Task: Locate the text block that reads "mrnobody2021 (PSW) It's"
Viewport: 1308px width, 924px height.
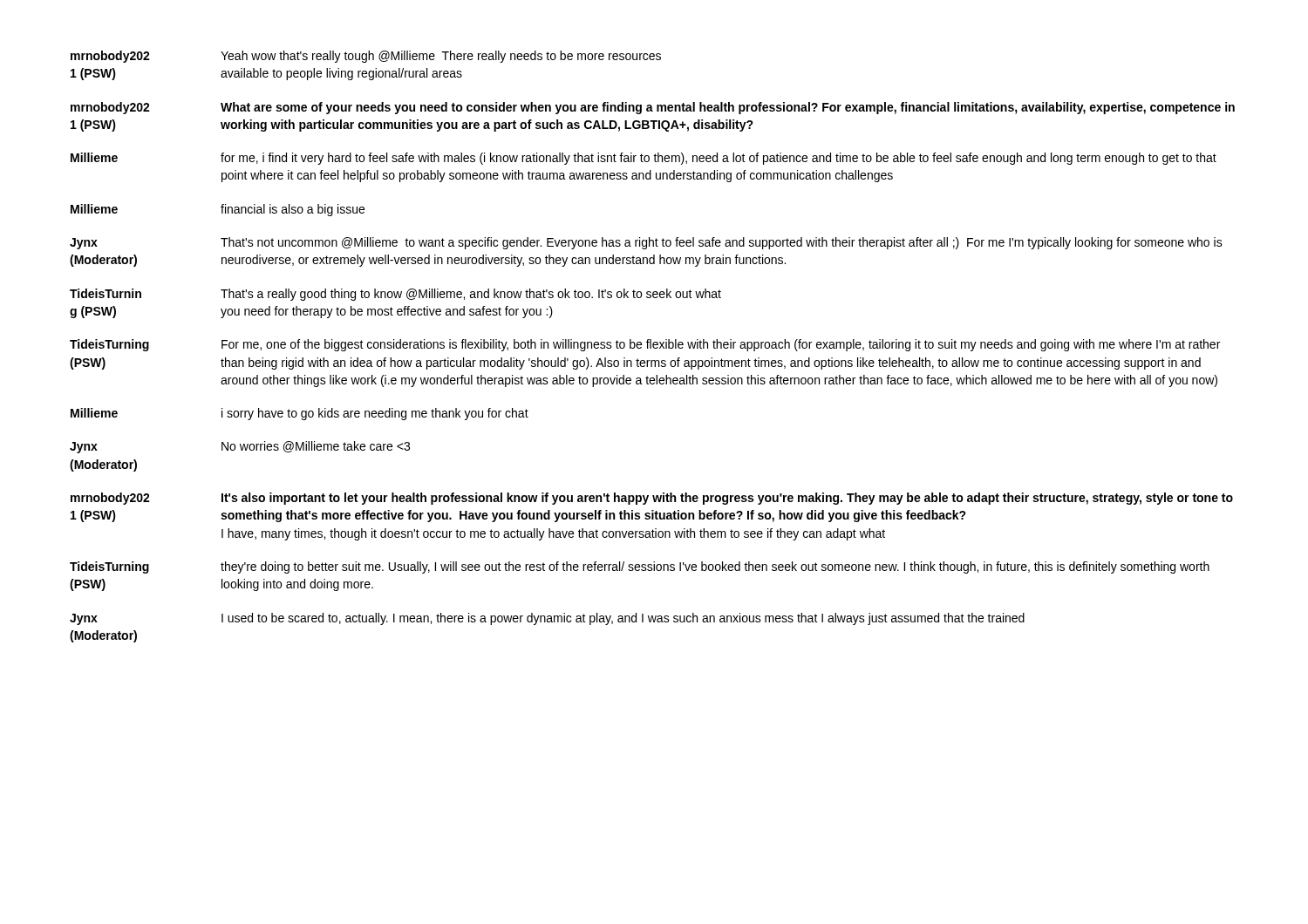Action: tap(654, 516)
